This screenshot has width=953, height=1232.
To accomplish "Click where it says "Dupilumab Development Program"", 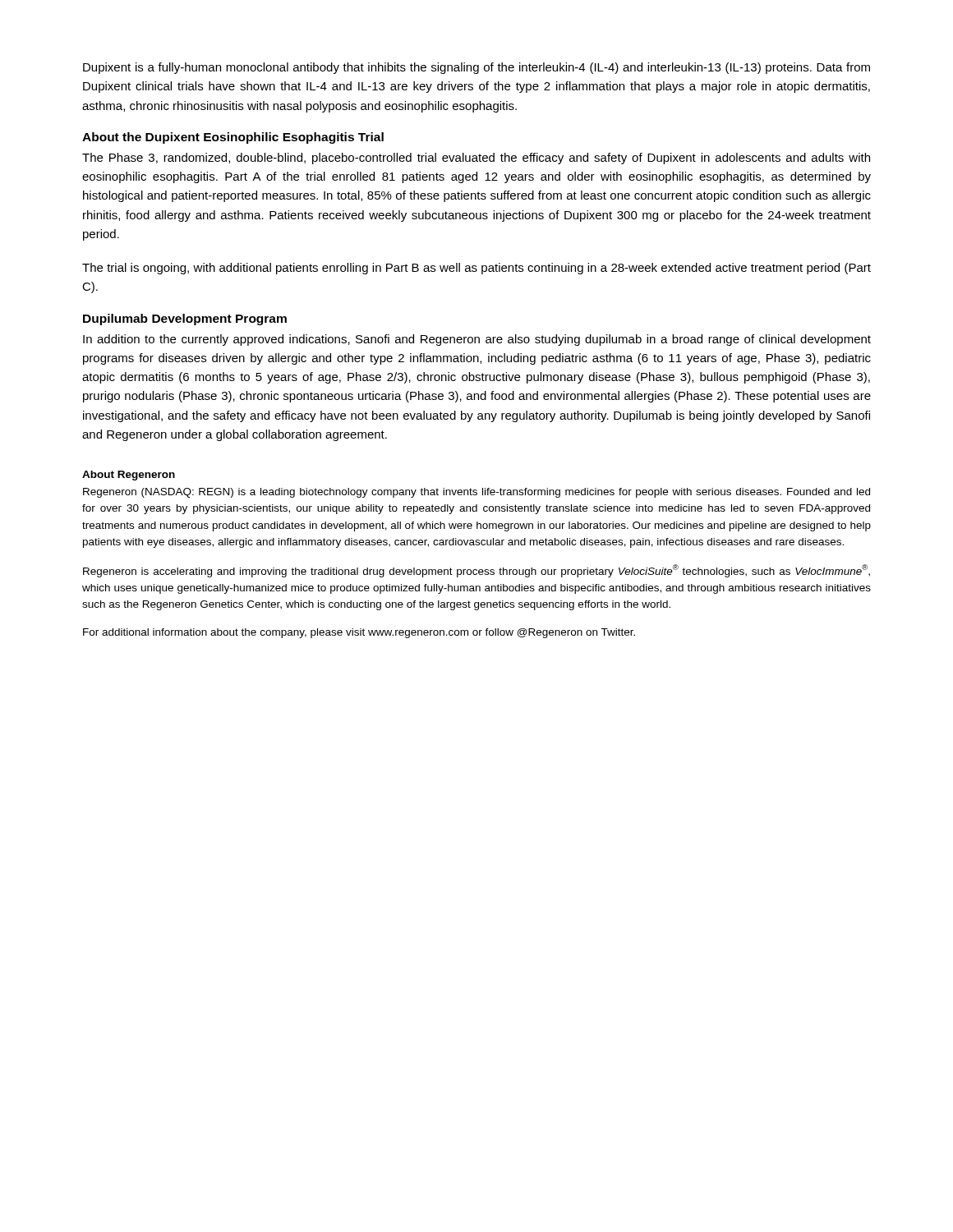I will (185, 318).
